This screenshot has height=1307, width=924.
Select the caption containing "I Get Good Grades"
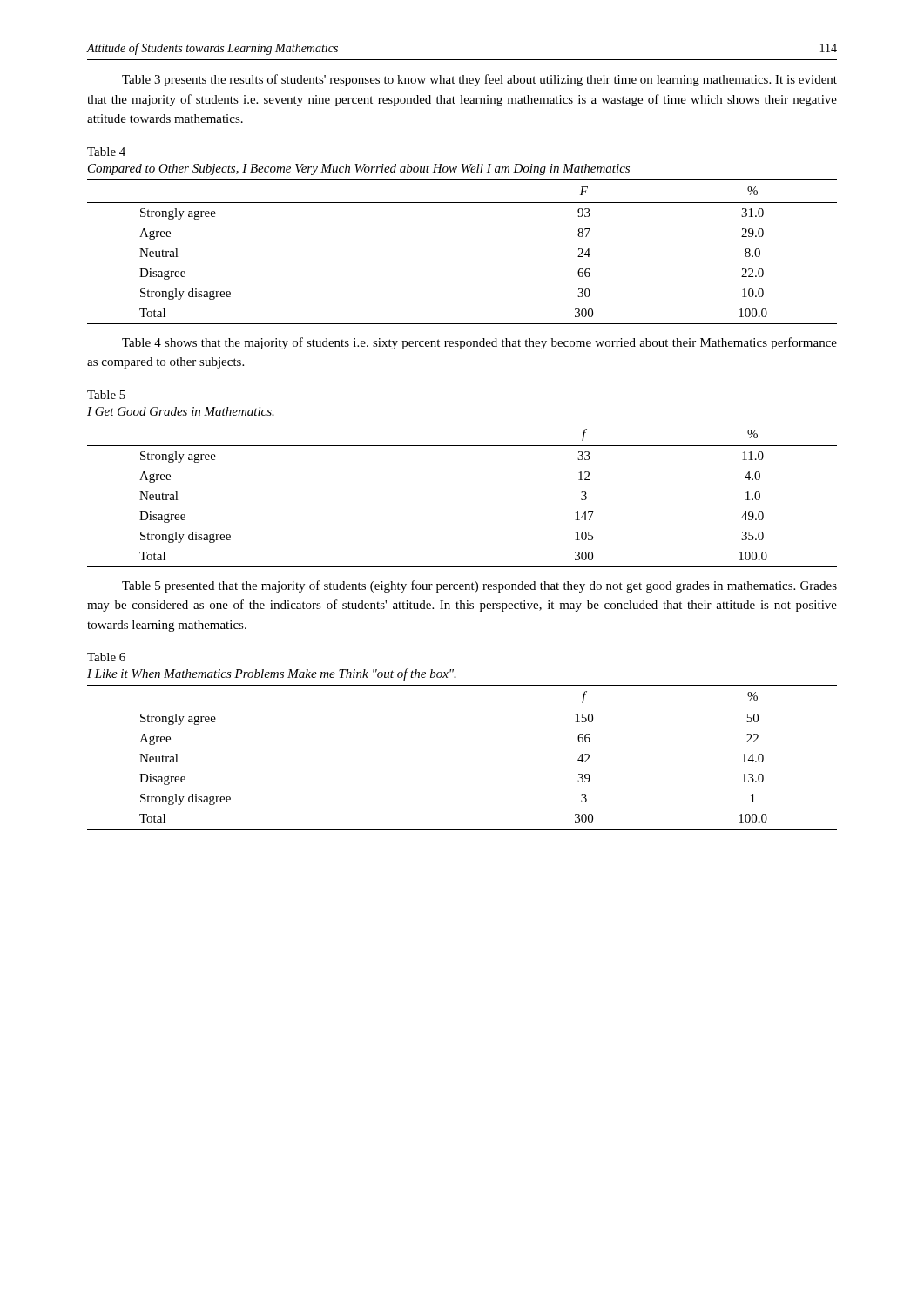click(x=181, y=411)
